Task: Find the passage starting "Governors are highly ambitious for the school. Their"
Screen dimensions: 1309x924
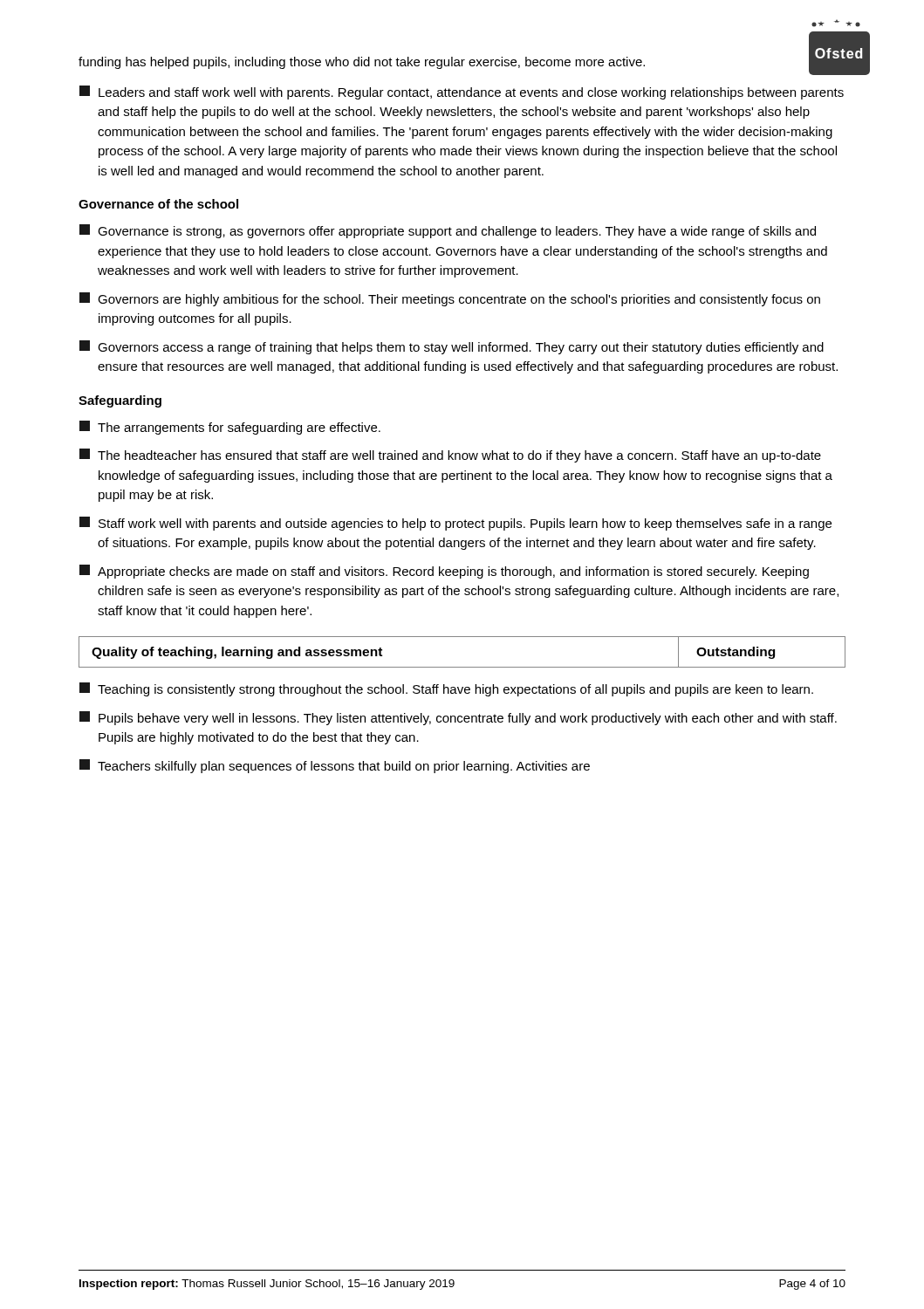Action: pyautogui.click(x=462, y=309)
